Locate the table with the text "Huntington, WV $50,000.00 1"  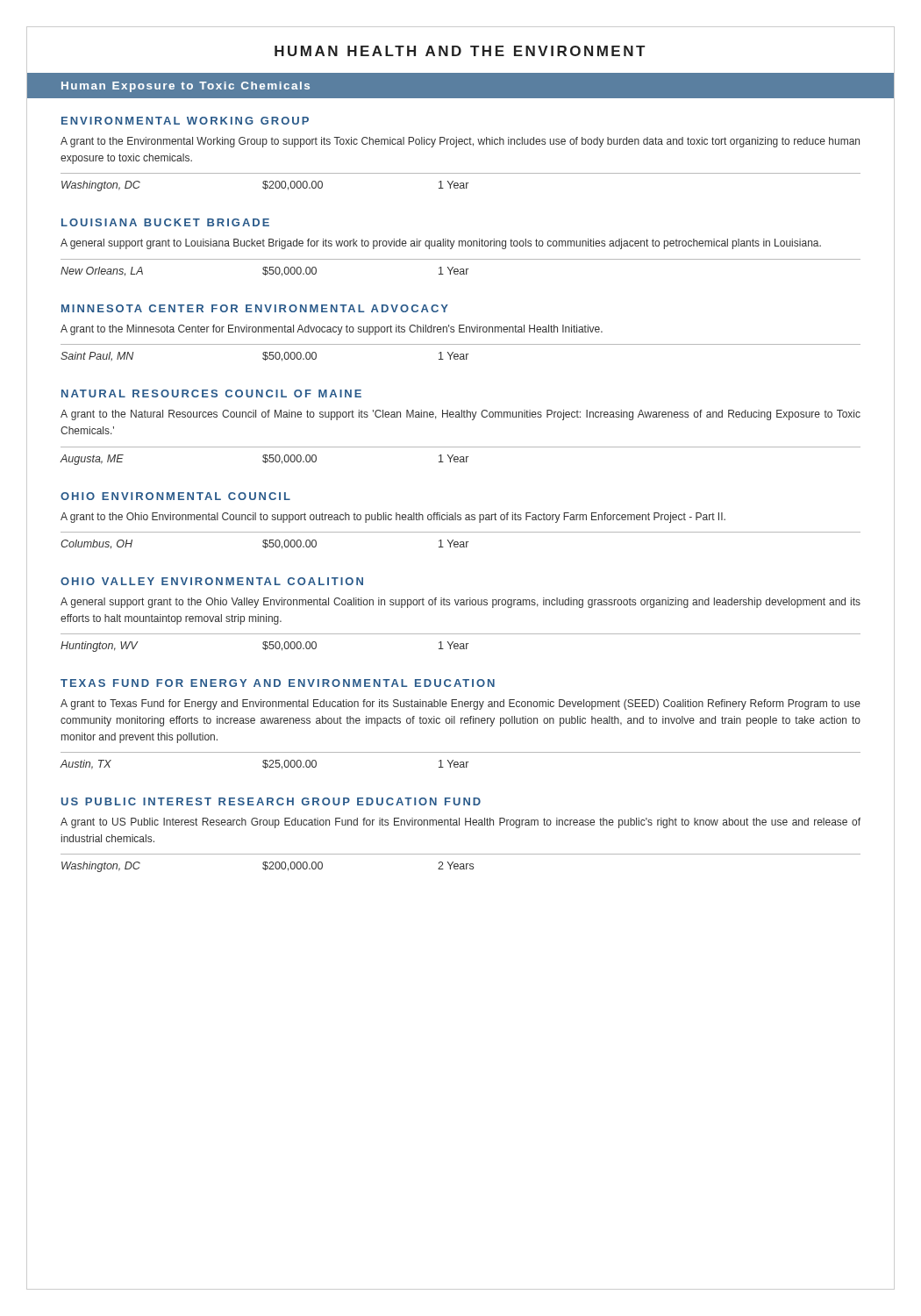click(460, 647)
